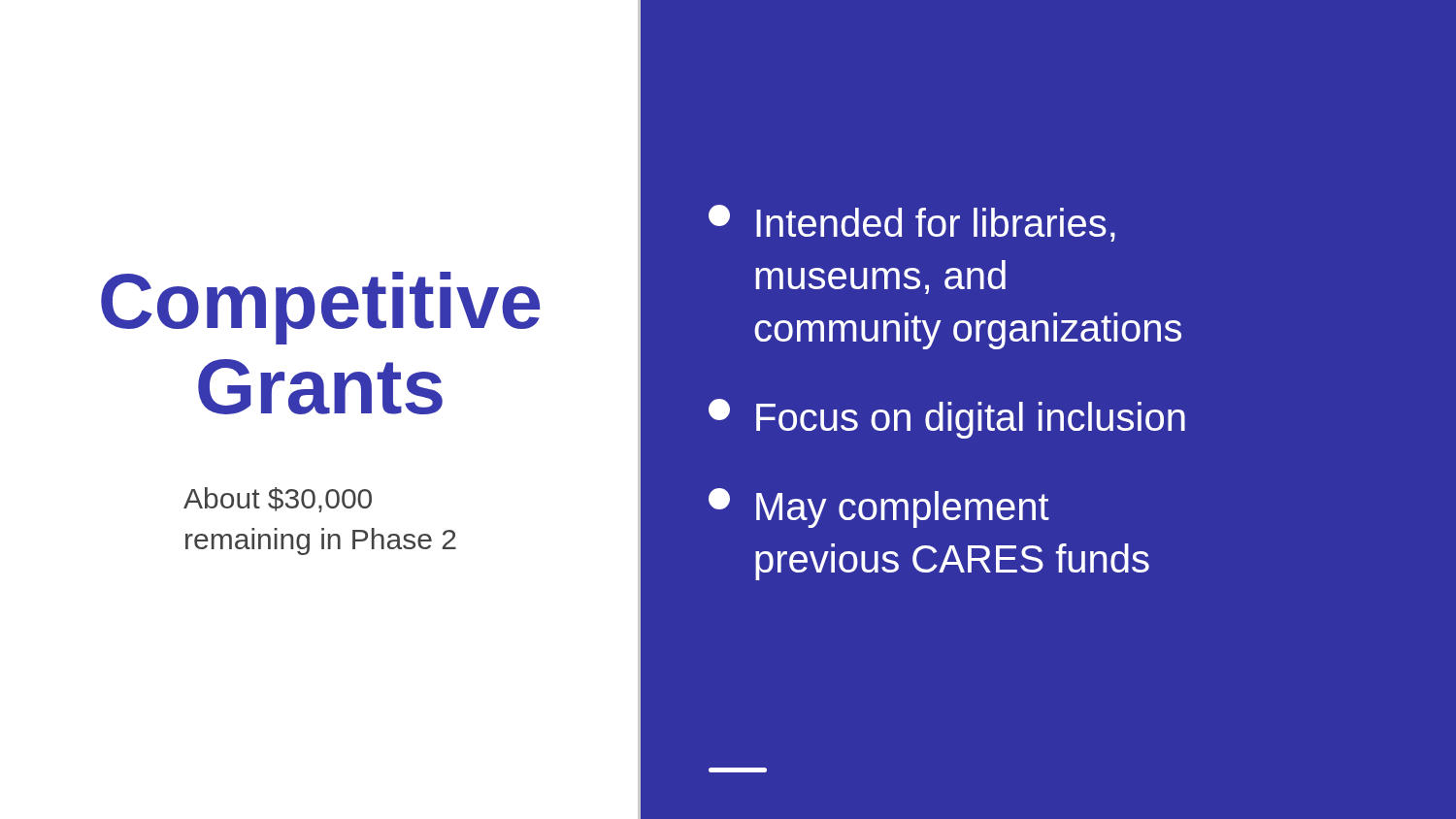The image size is (1456, 819).
Task: Point to the element starting "Focus on digital inclusion"
Action: (x=948, y=417)
